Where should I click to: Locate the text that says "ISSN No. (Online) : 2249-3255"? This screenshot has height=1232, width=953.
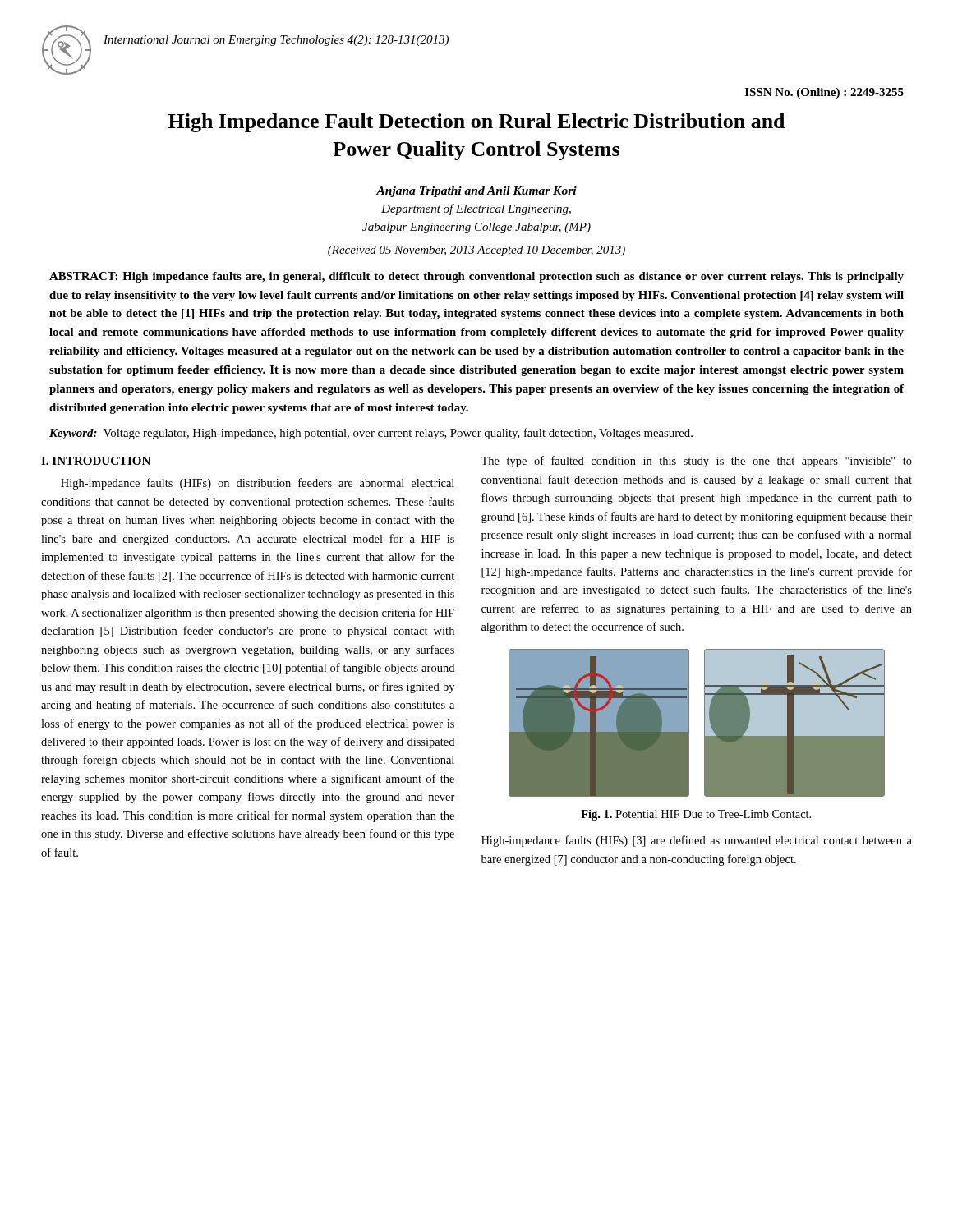824,92
